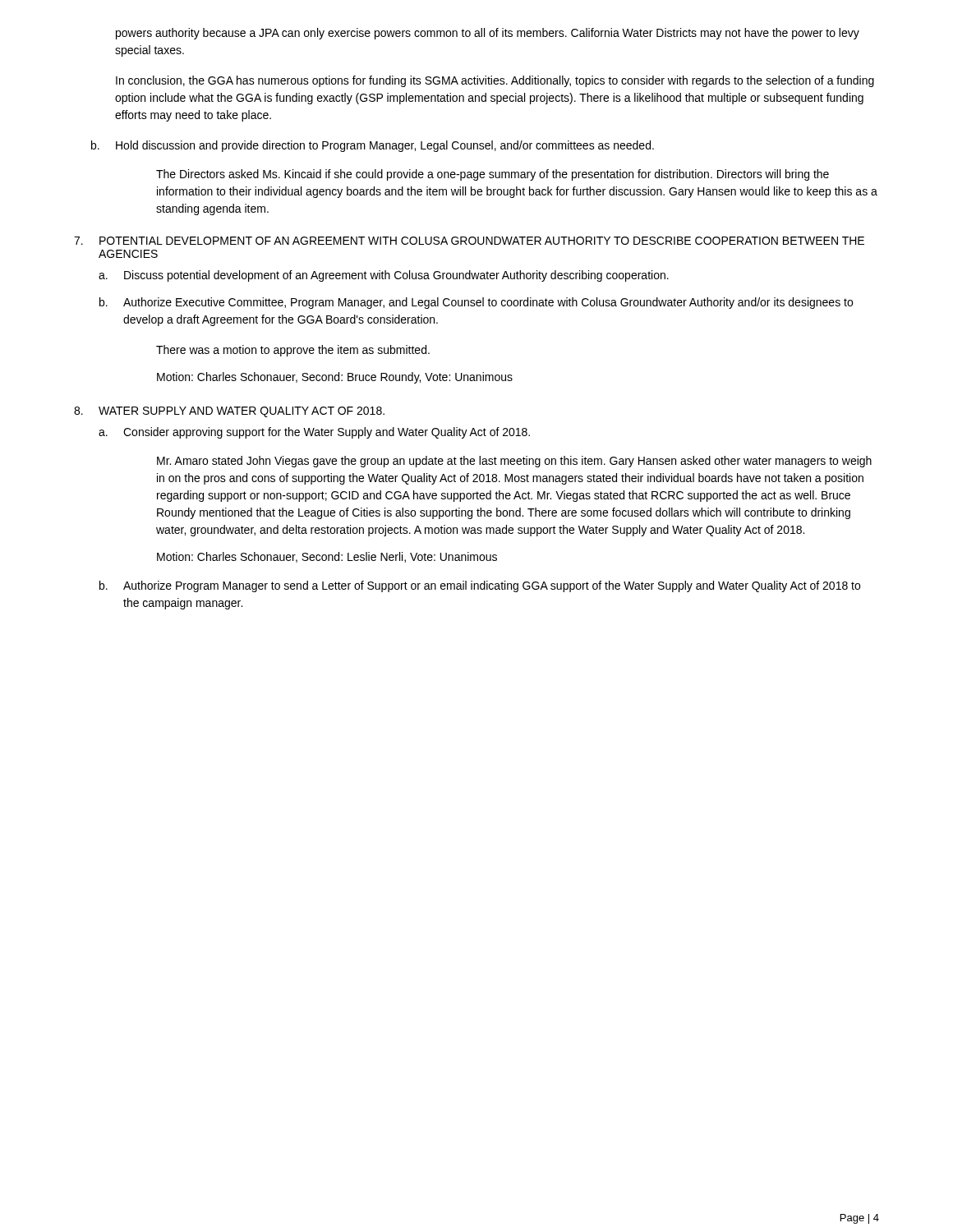Point to the section header beginning "7. POTENTIAL DEVELOPMENT OF AN AGREEMENT WITH COLUSA"

pos(476,247)
